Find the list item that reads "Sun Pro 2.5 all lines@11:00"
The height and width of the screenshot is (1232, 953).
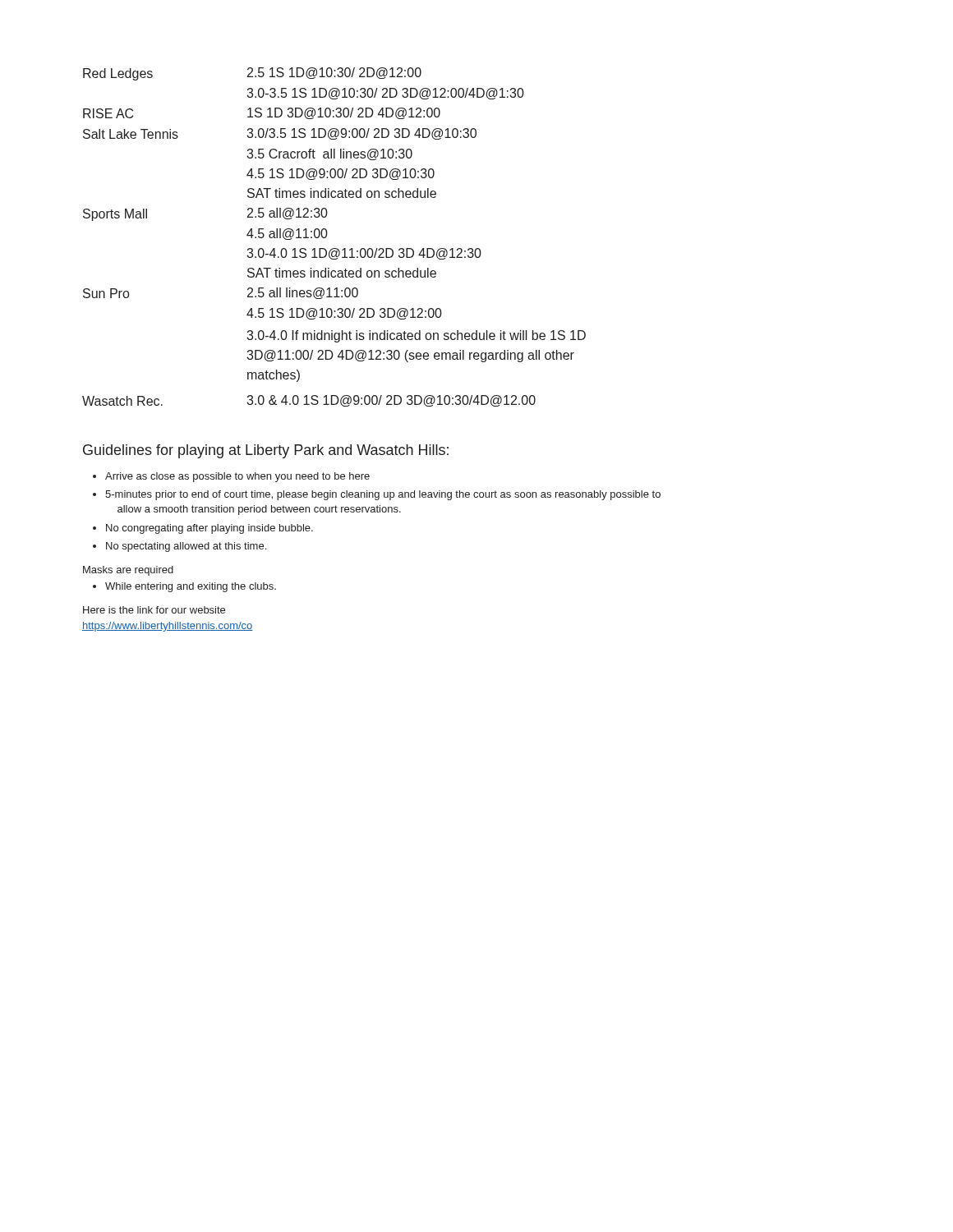tap(101, 292)
